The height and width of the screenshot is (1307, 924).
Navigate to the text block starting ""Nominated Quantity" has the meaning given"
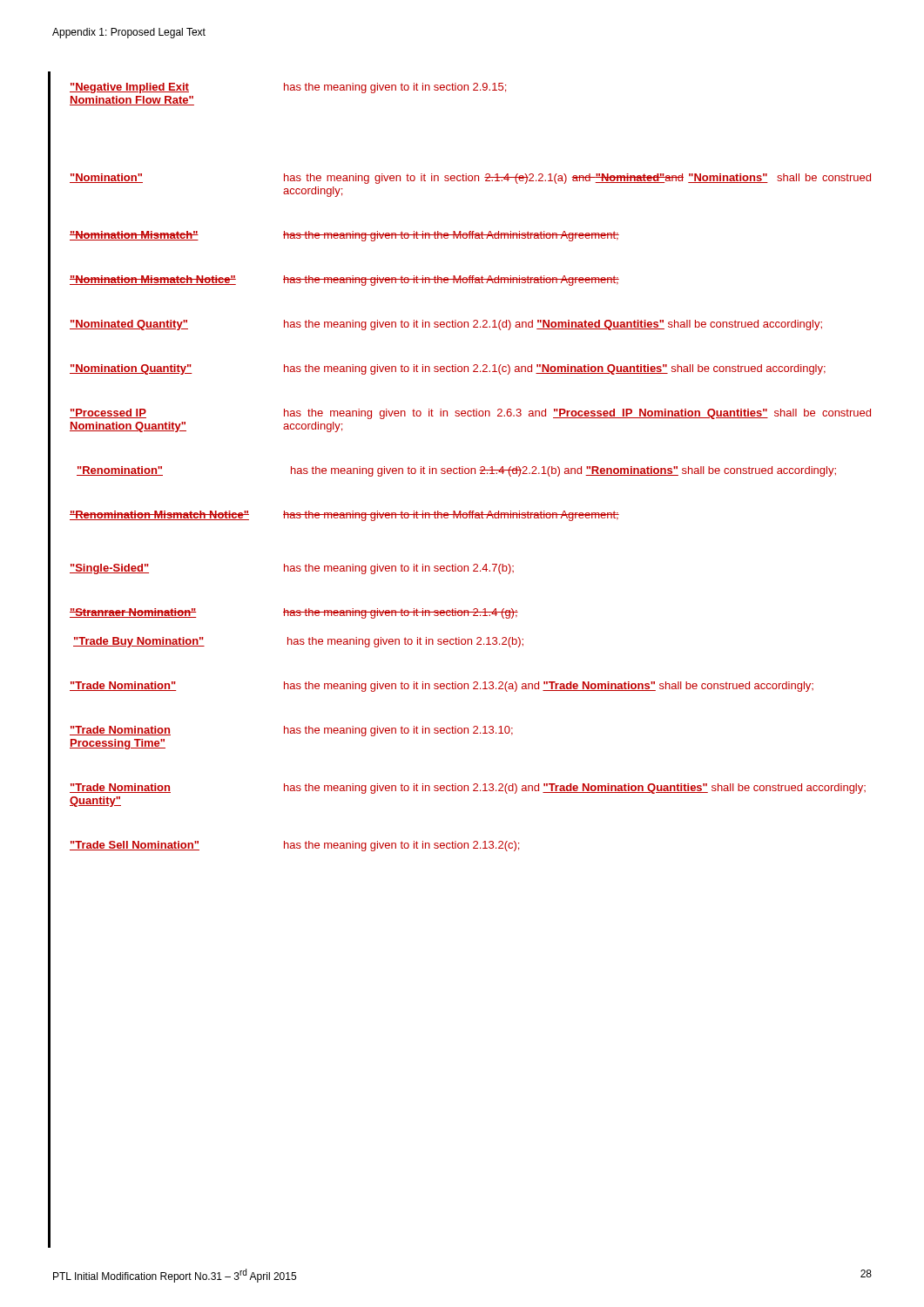(x=471, y=324)
